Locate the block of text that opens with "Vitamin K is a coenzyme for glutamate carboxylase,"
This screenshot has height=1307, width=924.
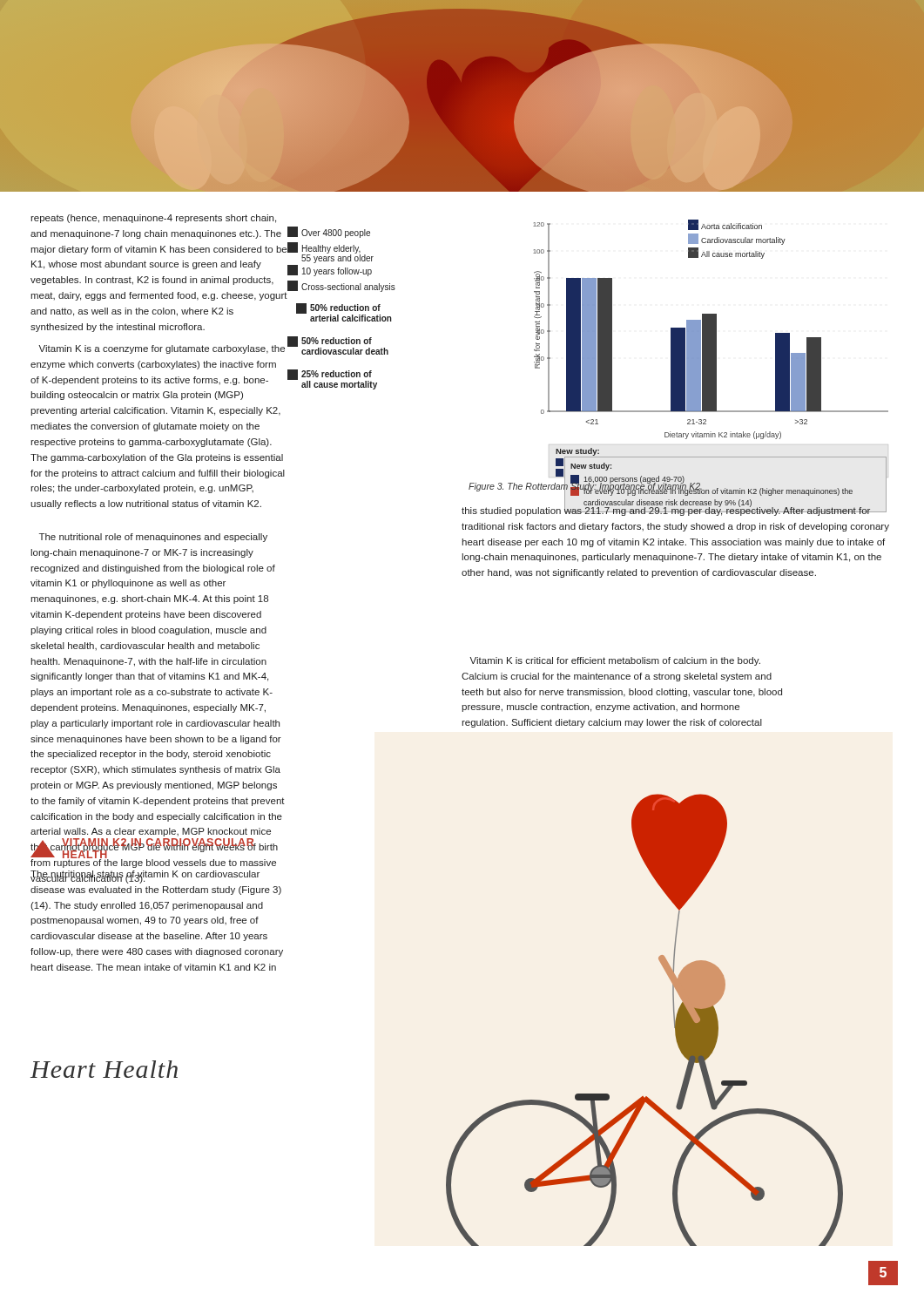coord(158,426)
